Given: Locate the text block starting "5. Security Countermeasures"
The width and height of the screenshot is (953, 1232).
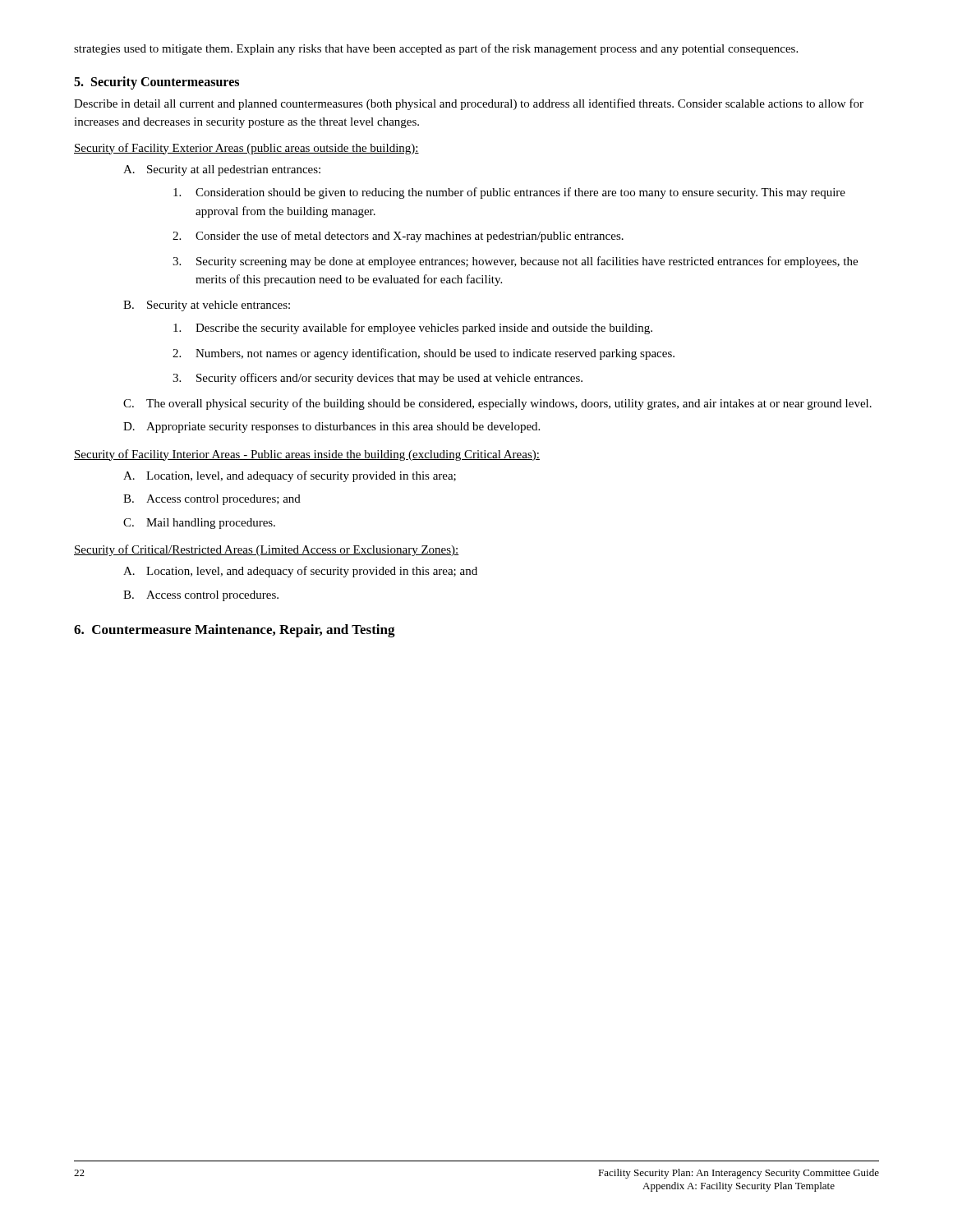Looking at the screenshot, I should (x=157, y=81).
